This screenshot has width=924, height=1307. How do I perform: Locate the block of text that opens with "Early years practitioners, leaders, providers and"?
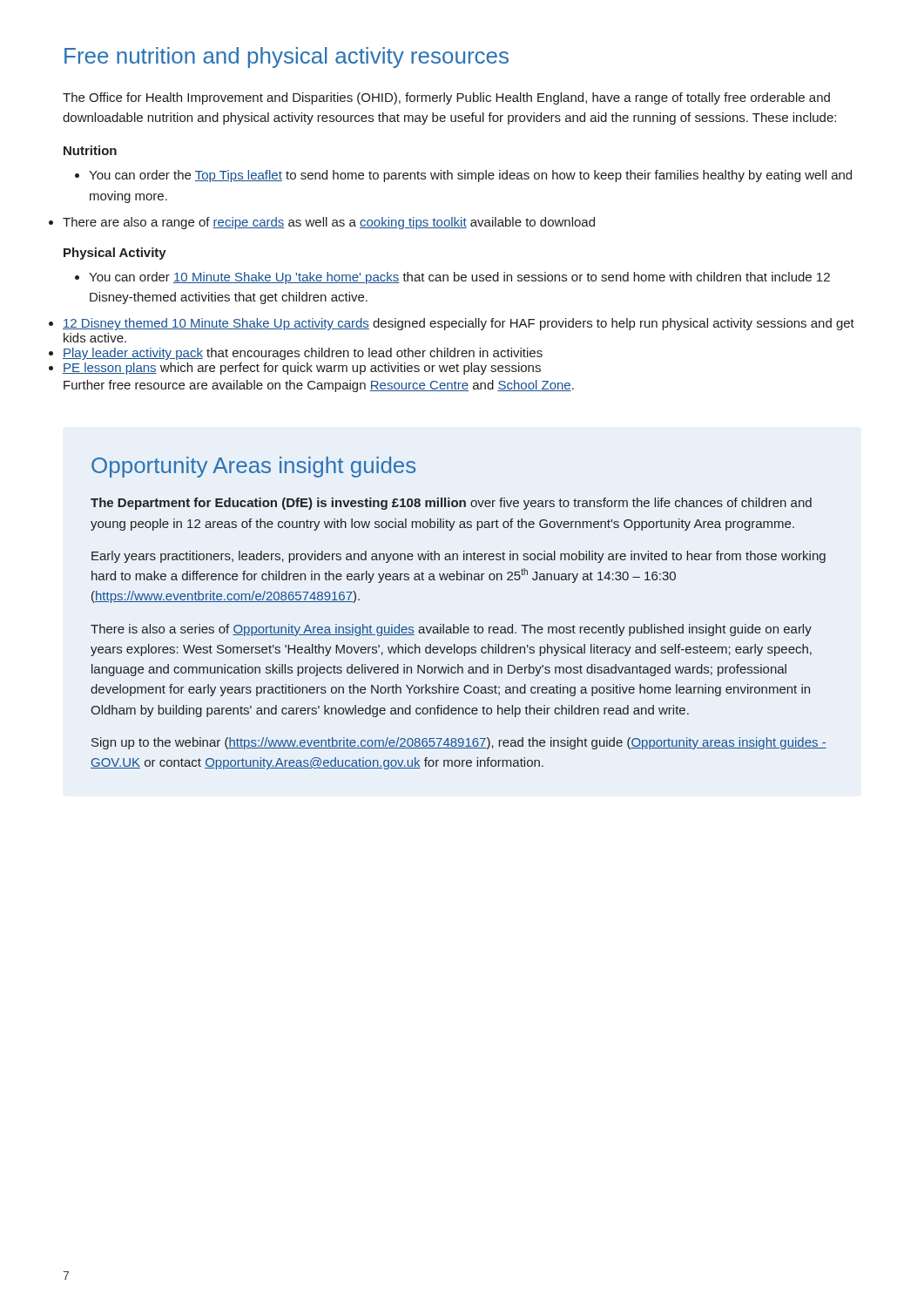pos(462,576)
